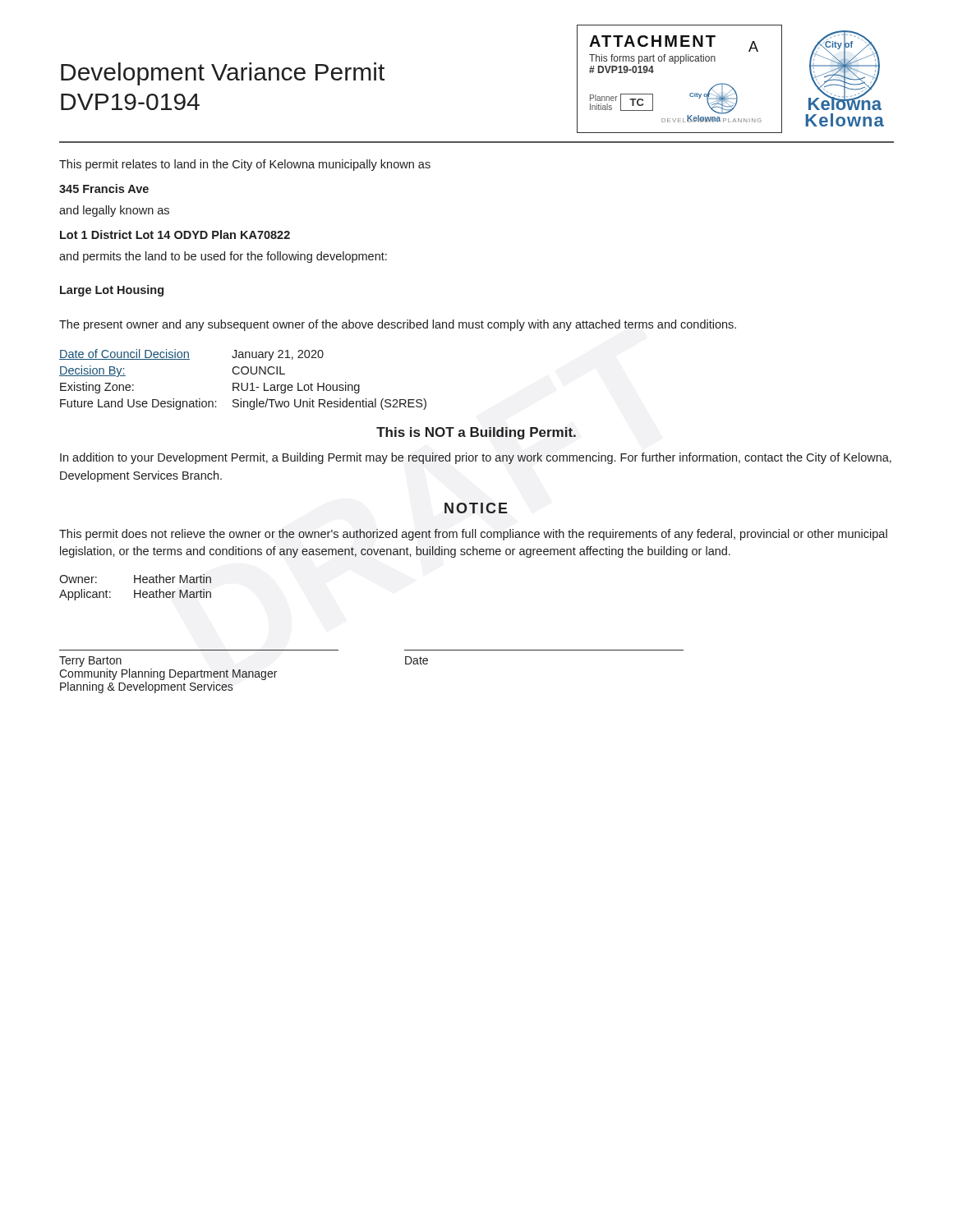Screen dimensions: 1232x953
Task: Find "and legally known as" on this page
Action: [x=114, y=210]
